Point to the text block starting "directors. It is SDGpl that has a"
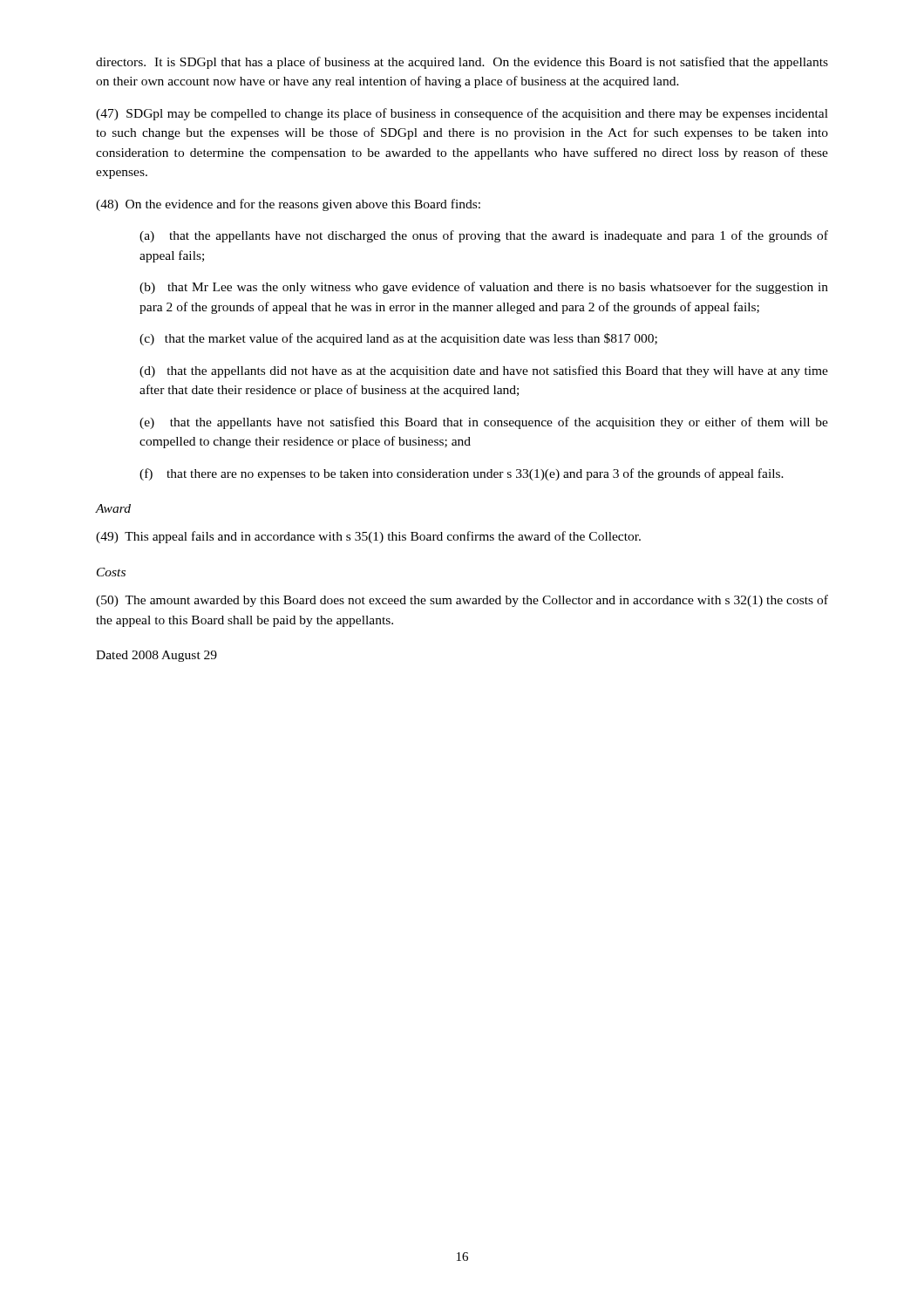The image size is (924, 1308). click(x=462, y=71)
